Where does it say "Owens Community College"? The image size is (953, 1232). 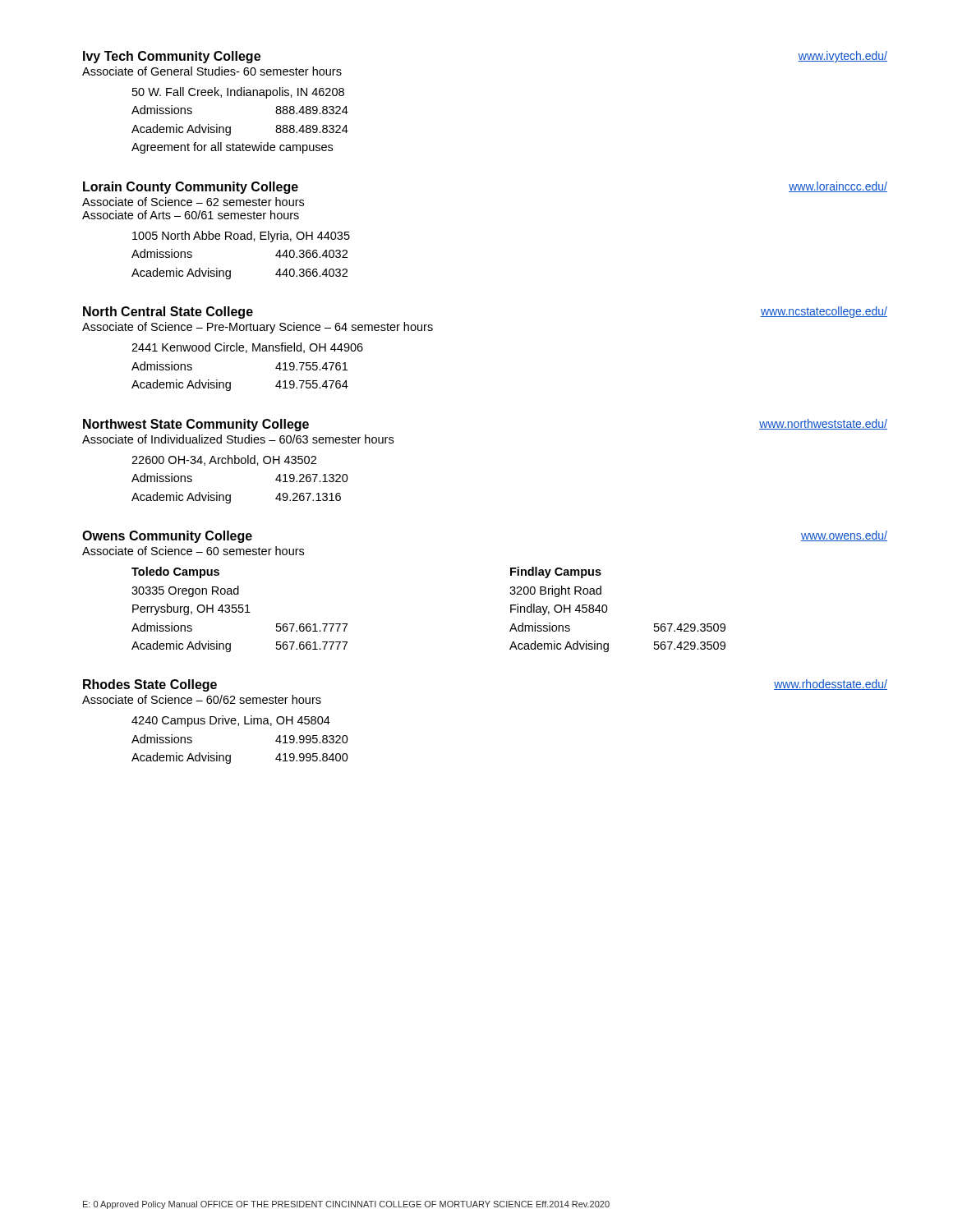(x=167, y=536)
